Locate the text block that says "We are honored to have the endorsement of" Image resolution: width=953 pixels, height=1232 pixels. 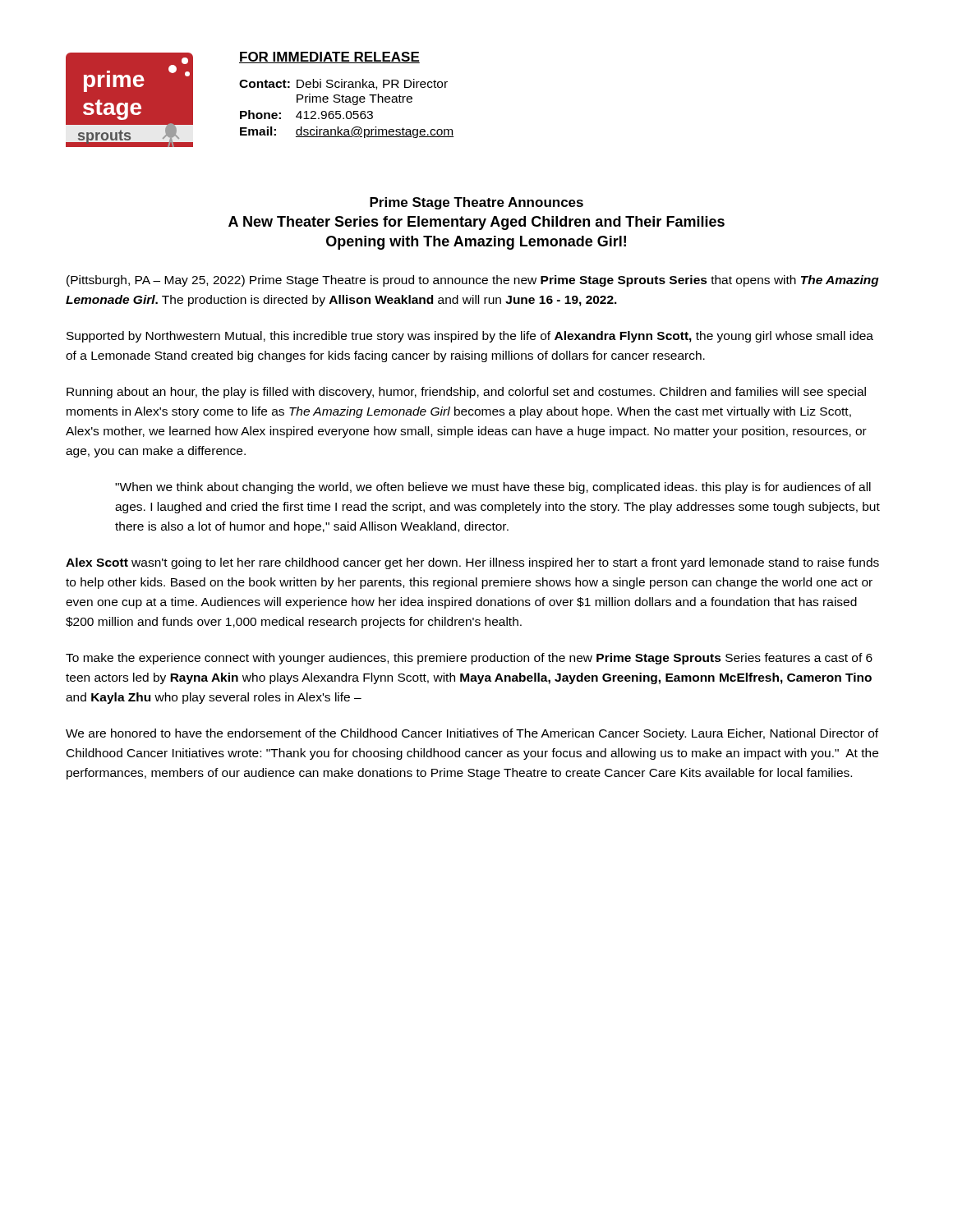point(472,753)
